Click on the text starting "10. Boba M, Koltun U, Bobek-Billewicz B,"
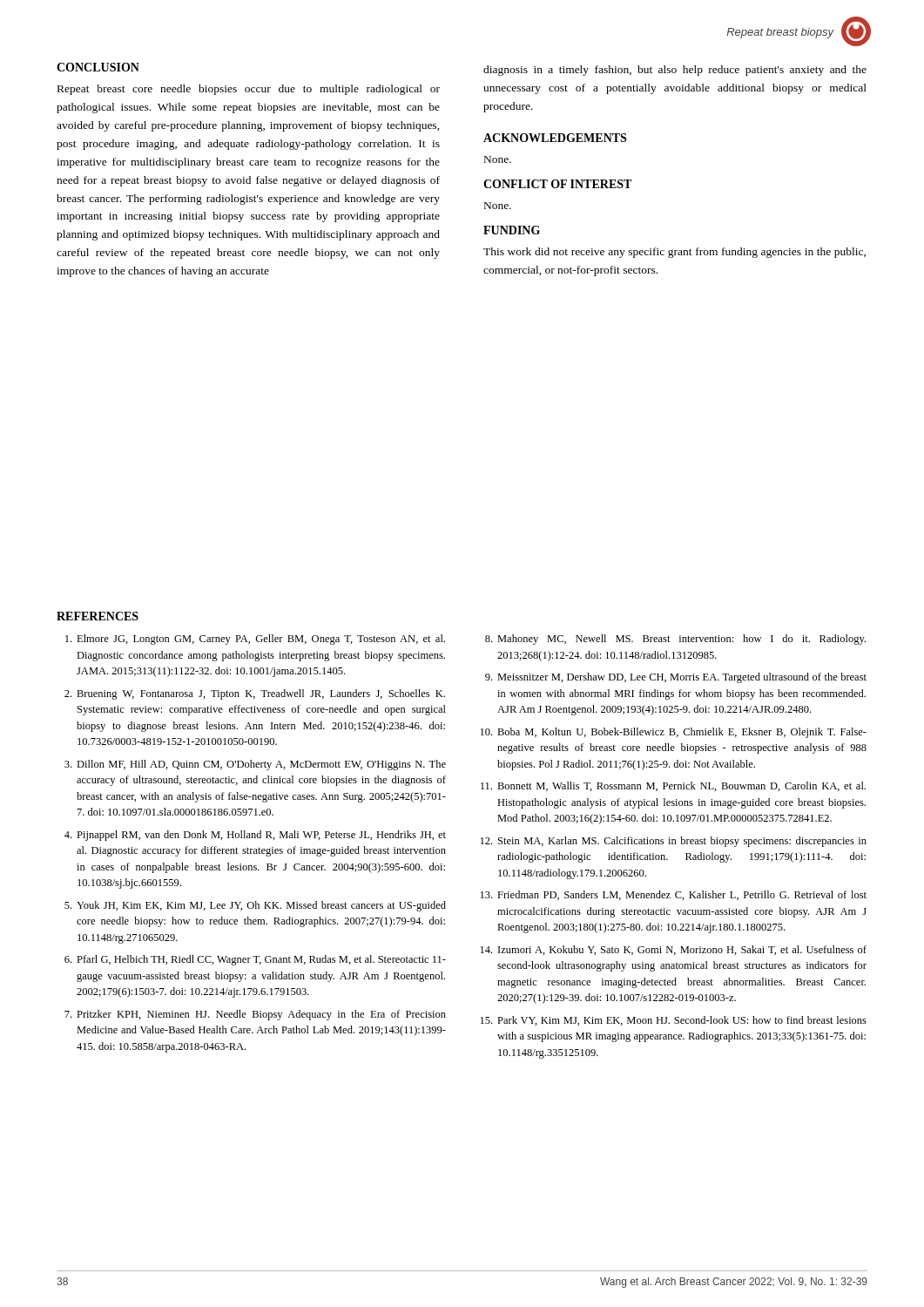This screenshot has width=924, height=1307. (x=672, y=748)
